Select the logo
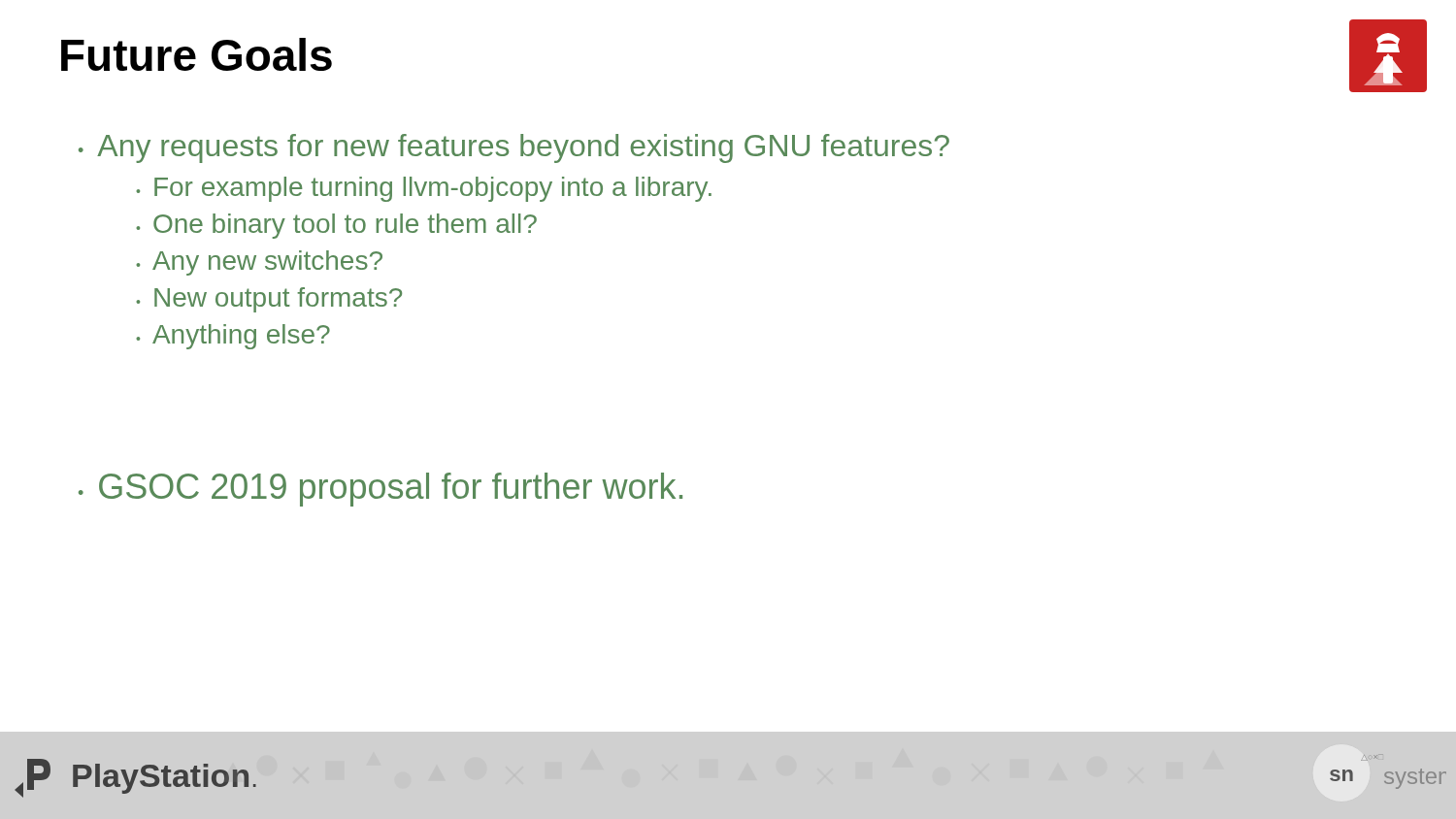 click(1388, 56)
